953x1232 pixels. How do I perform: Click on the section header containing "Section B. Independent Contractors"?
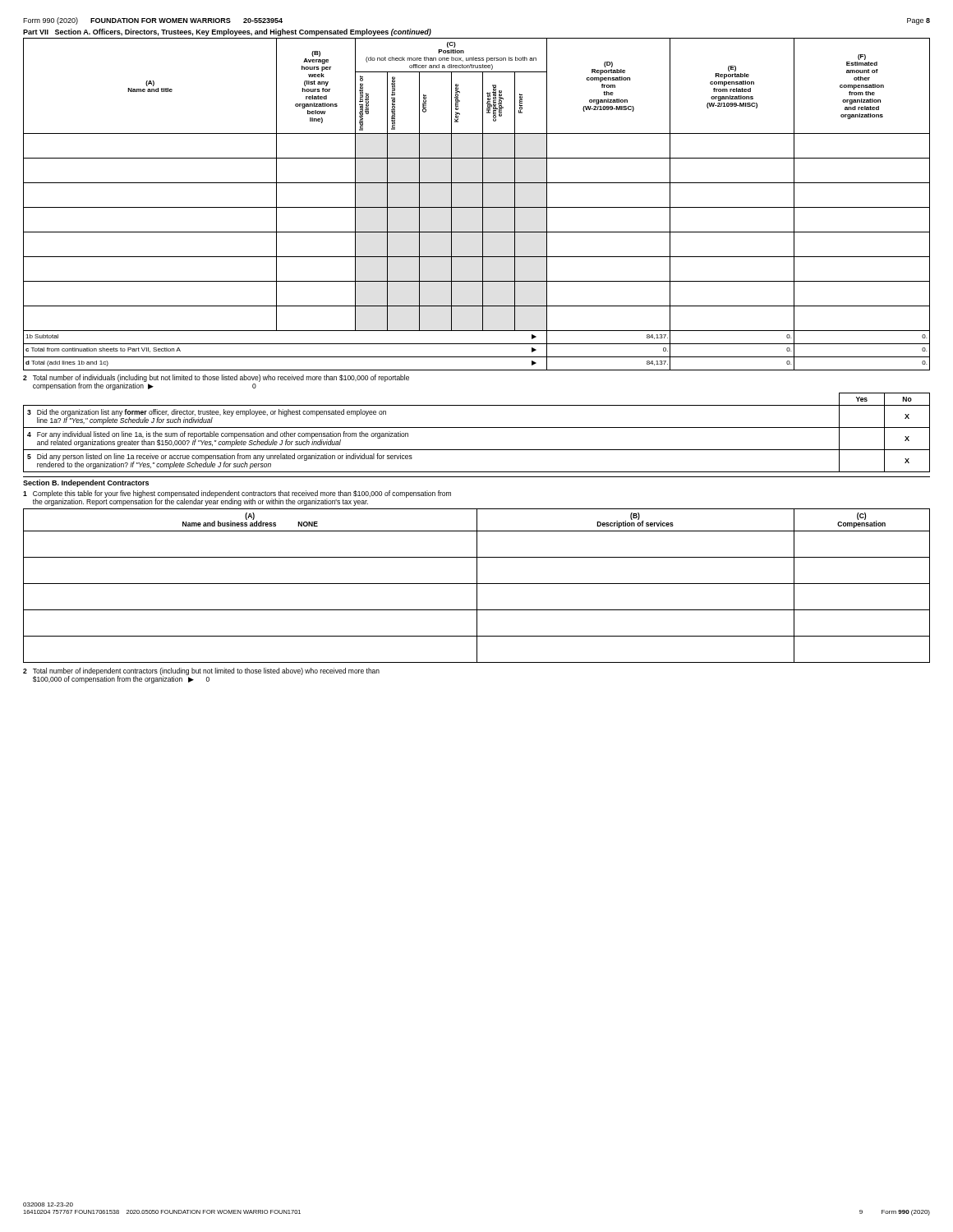[x=86, y=483]
